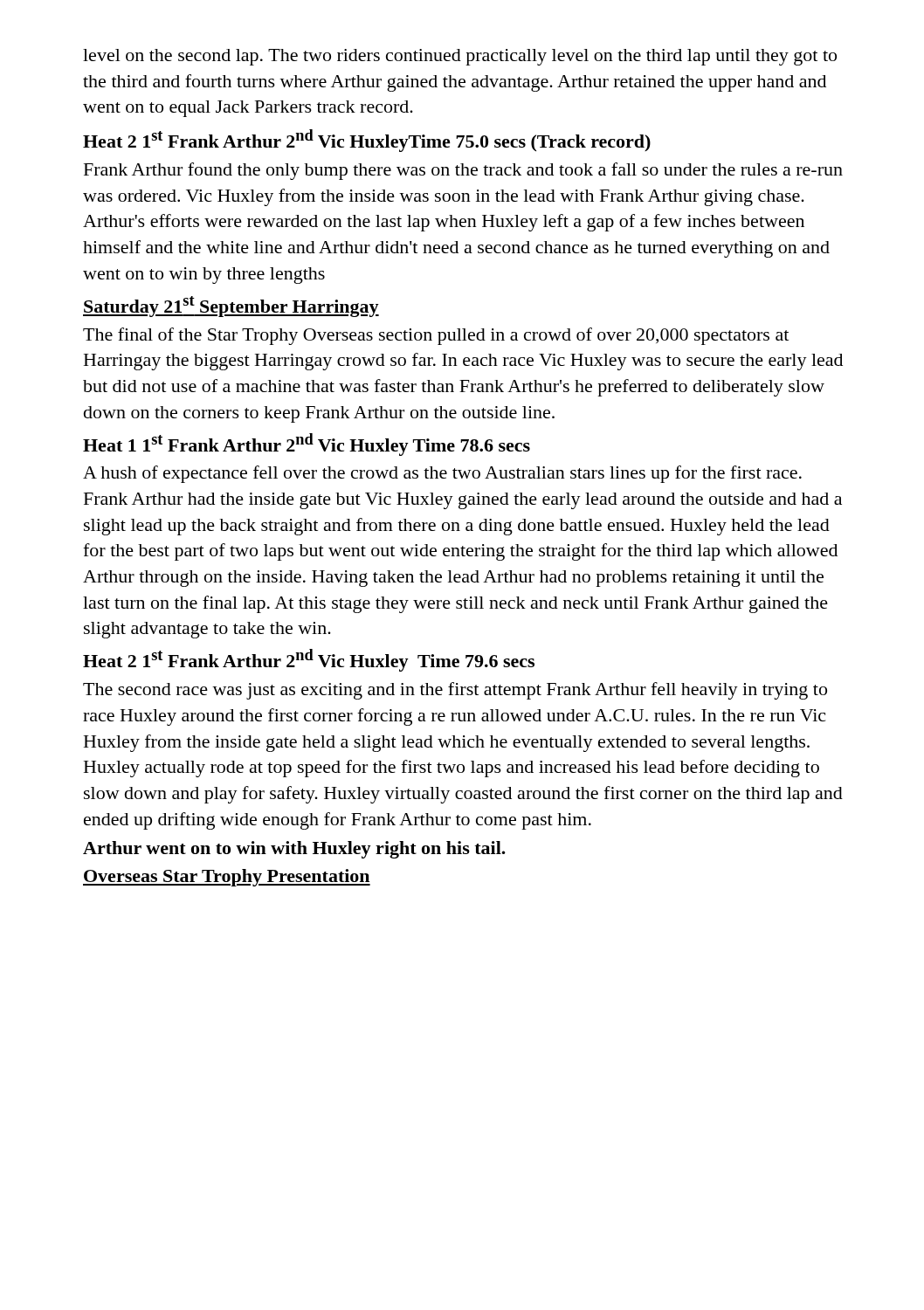Locate the block of text that opens with "A hush of expectance fell over"

463,550
